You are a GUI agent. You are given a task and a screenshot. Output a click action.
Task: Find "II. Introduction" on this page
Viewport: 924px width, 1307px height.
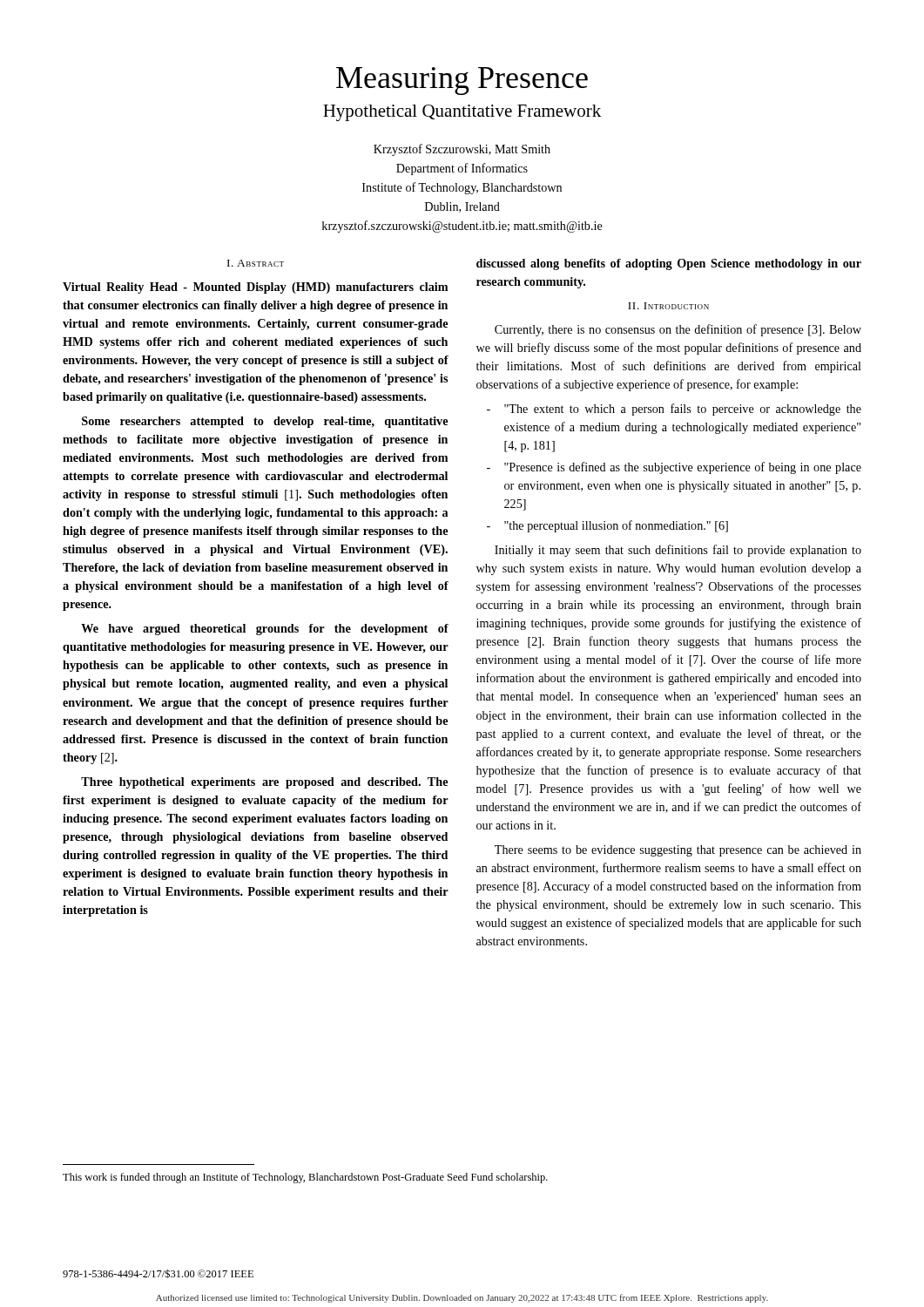pyautogui.click(x=669, y=306)
